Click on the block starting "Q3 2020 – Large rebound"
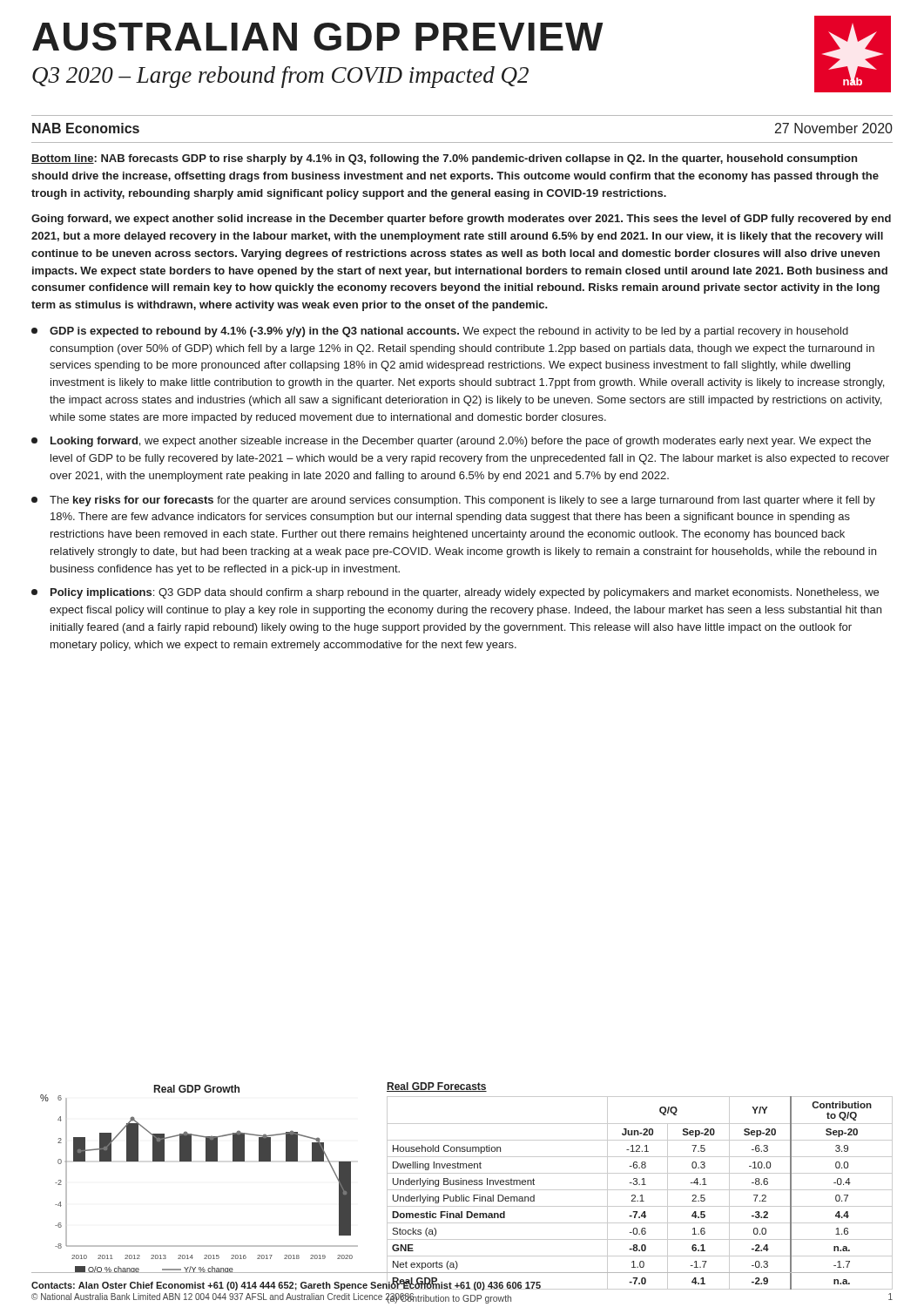 [x=280, y=75]
